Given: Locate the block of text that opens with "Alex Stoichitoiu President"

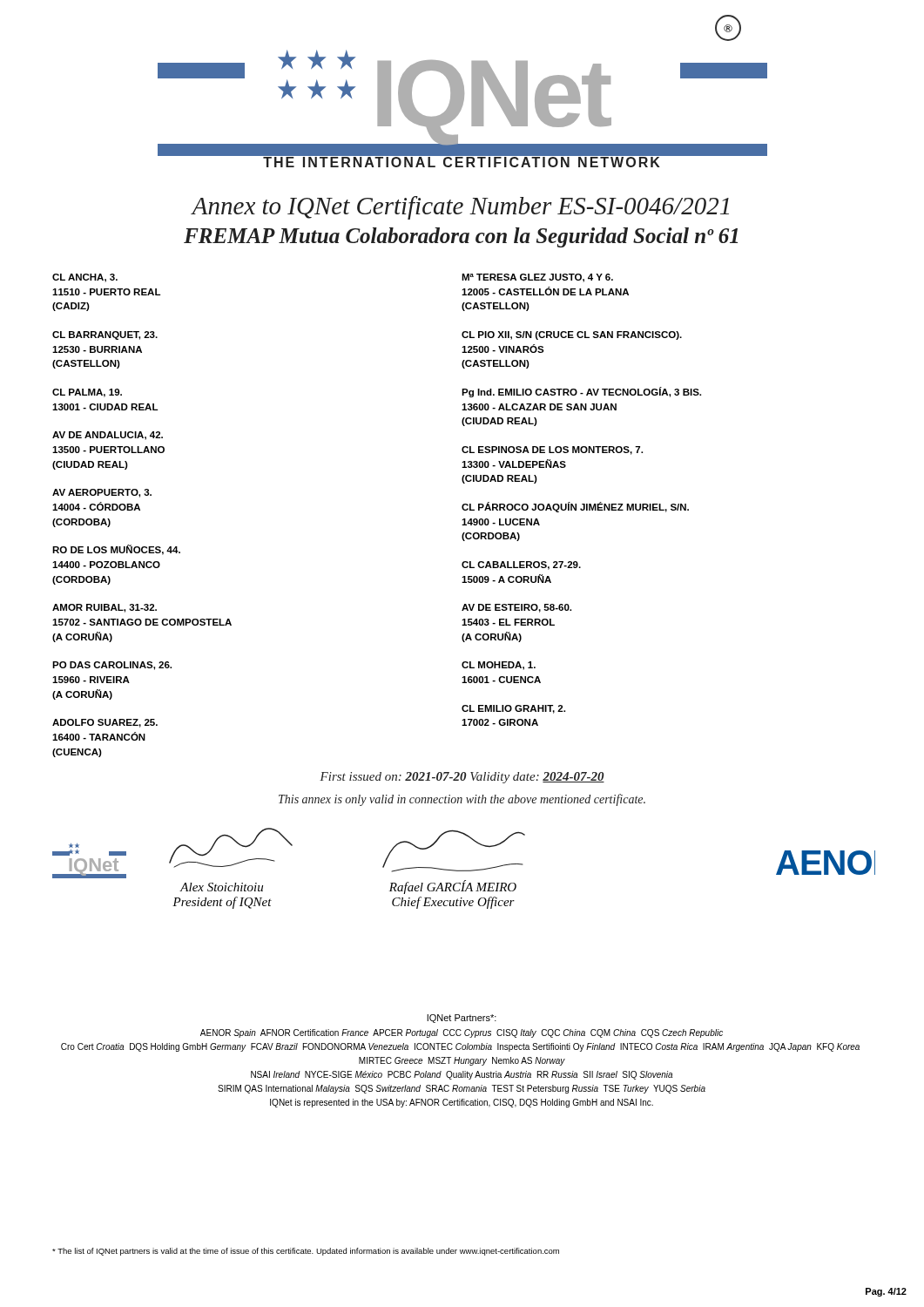Looking at the screenshot, I should 222,895.
